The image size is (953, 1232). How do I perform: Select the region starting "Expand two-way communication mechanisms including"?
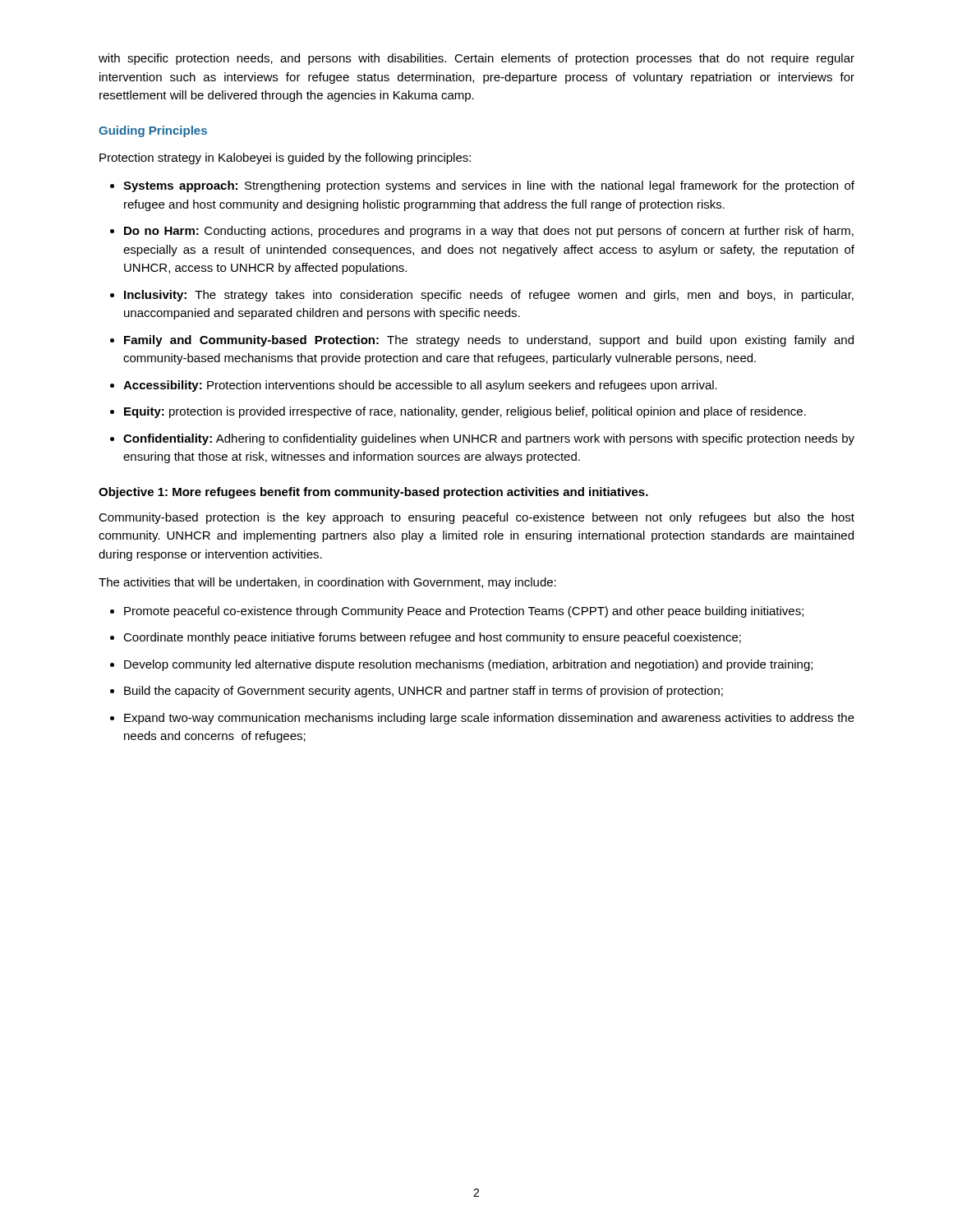[x=489, y=726]
